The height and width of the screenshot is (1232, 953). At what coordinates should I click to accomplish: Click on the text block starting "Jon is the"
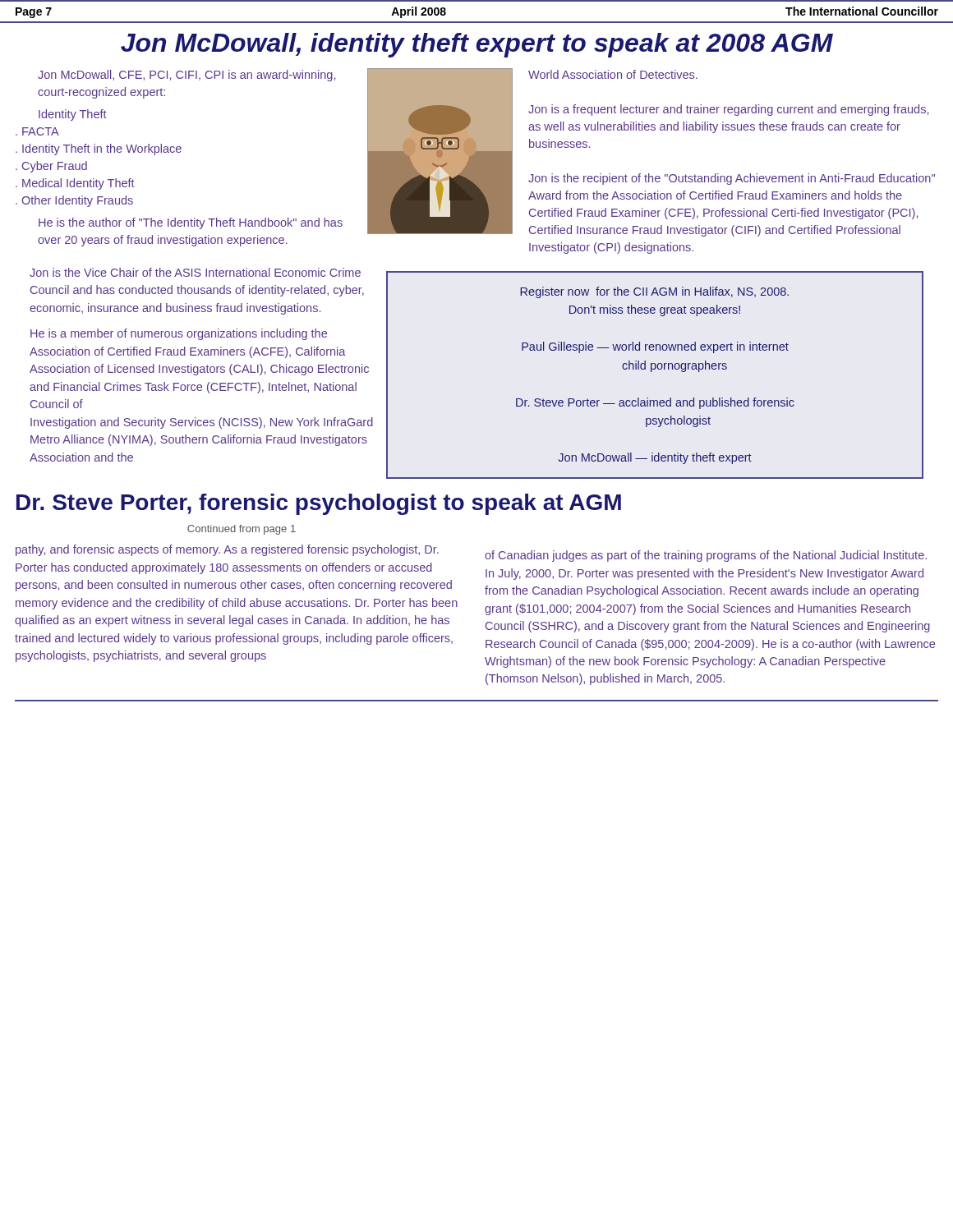pos(197,290)
